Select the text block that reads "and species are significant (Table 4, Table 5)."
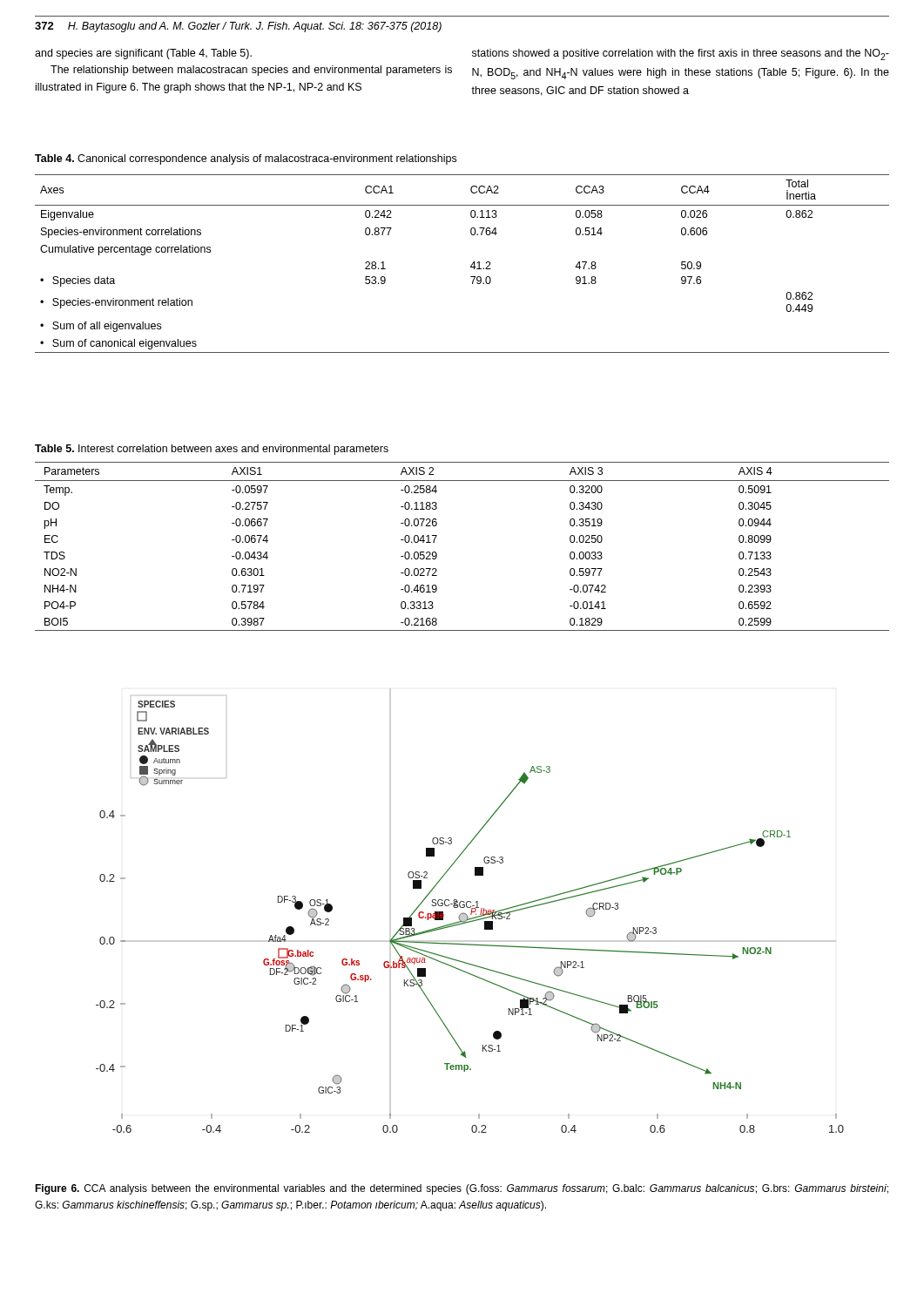 pos(244,71)
